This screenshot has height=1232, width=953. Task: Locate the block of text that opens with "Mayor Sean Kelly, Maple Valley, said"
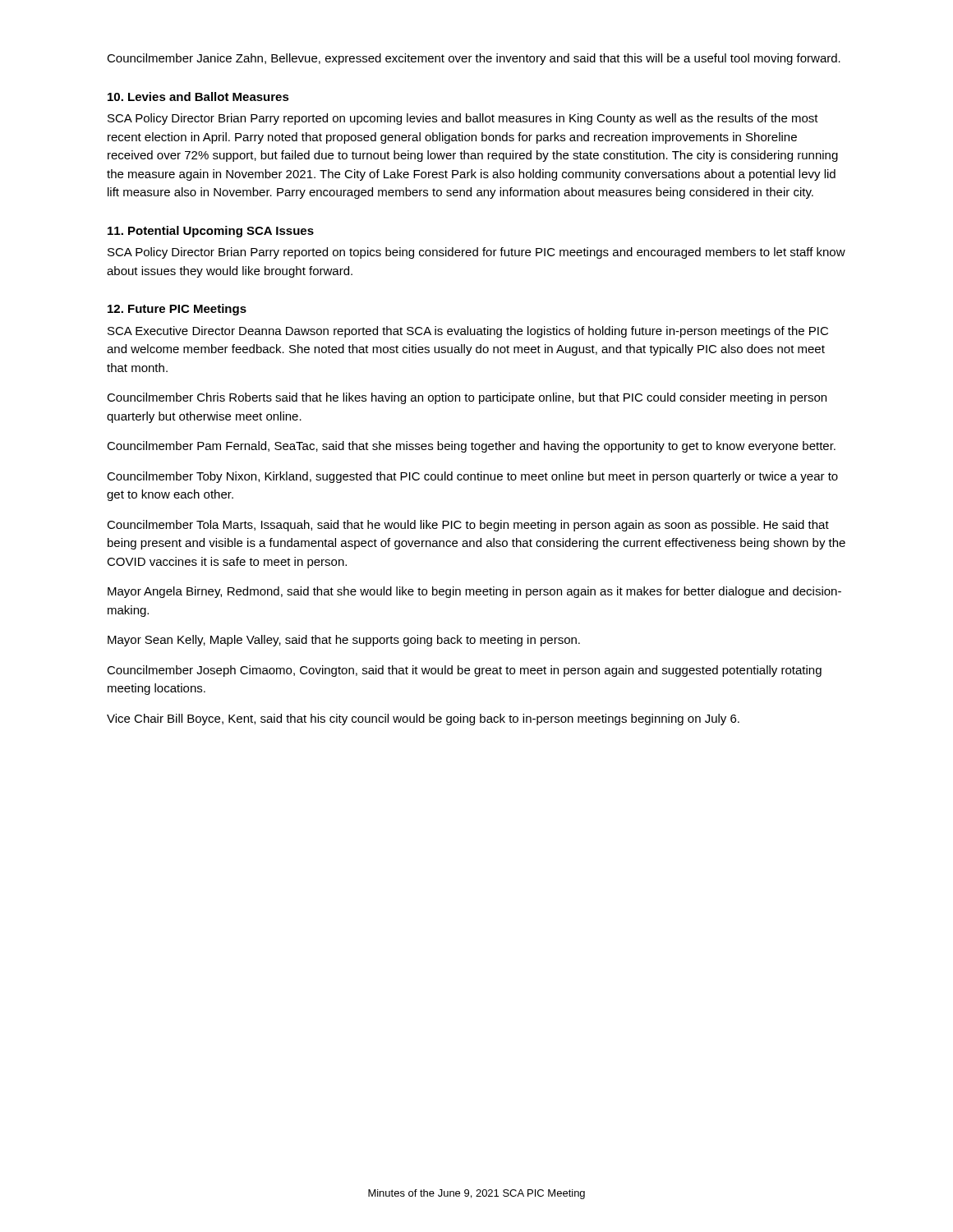[344, 639]
